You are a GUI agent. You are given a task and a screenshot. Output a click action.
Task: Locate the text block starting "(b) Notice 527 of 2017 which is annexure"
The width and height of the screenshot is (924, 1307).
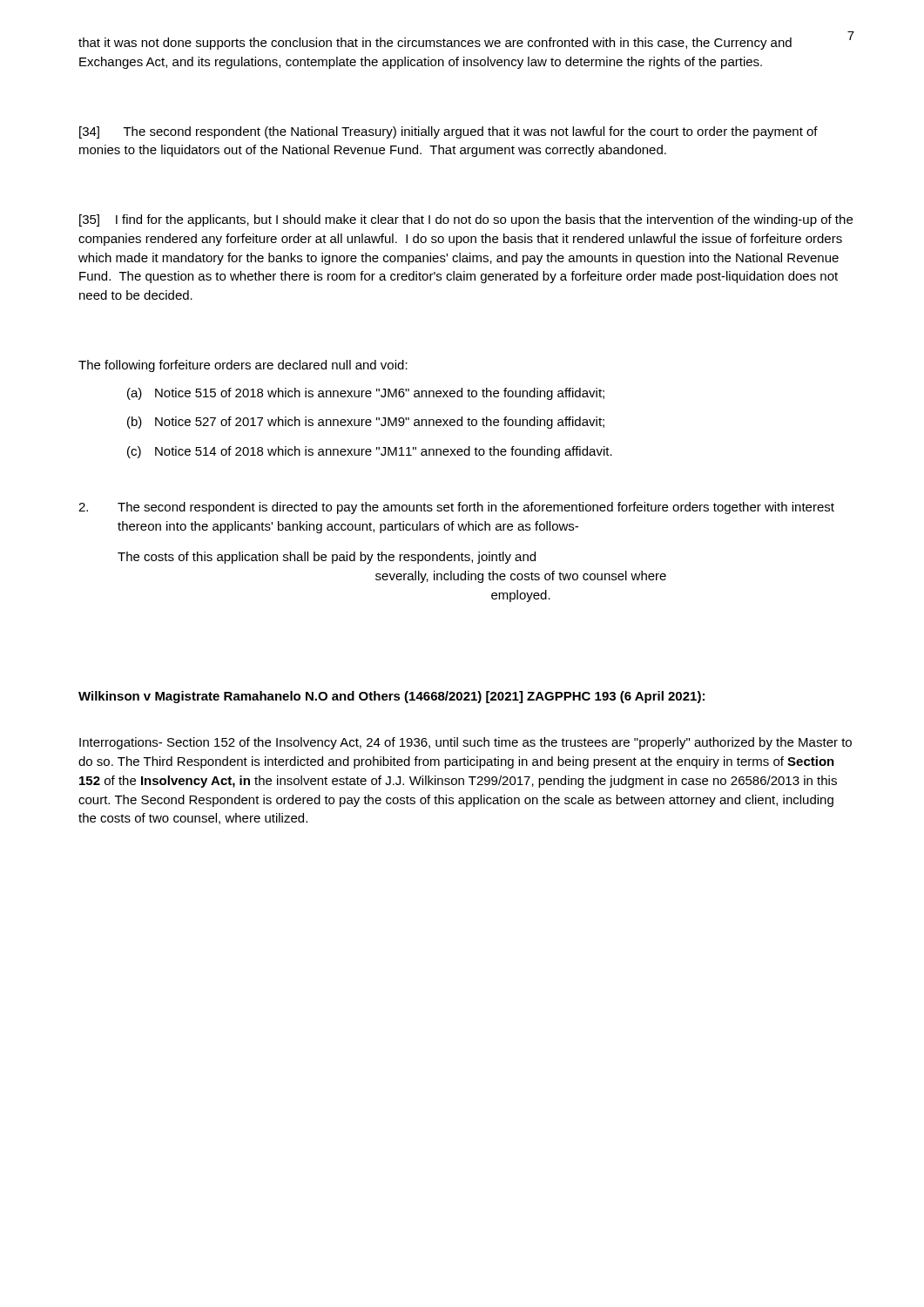pyautogui.click(x=490, y=422)
